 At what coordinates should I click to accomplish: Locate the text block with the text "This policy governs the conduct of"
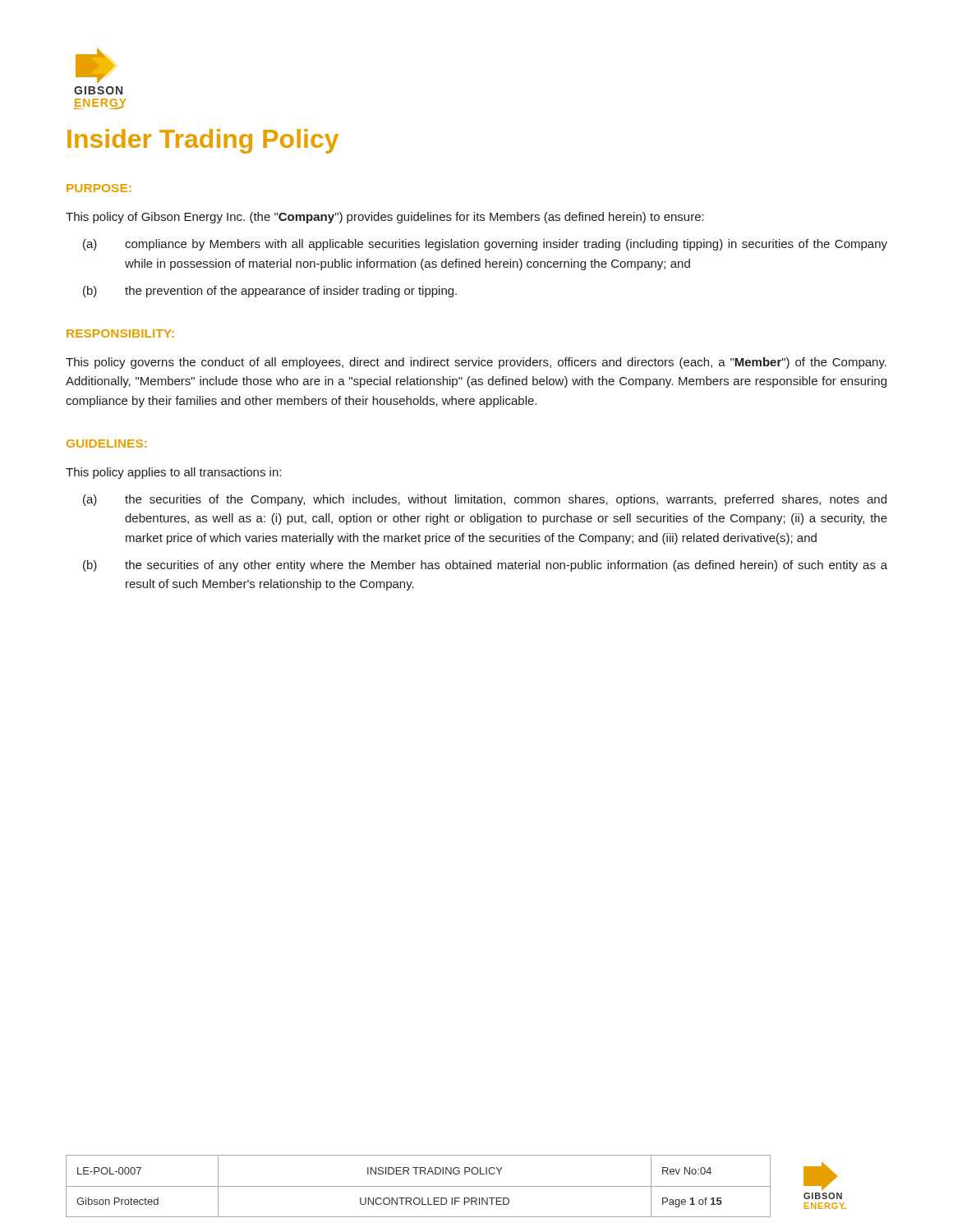tap(476, 381)
